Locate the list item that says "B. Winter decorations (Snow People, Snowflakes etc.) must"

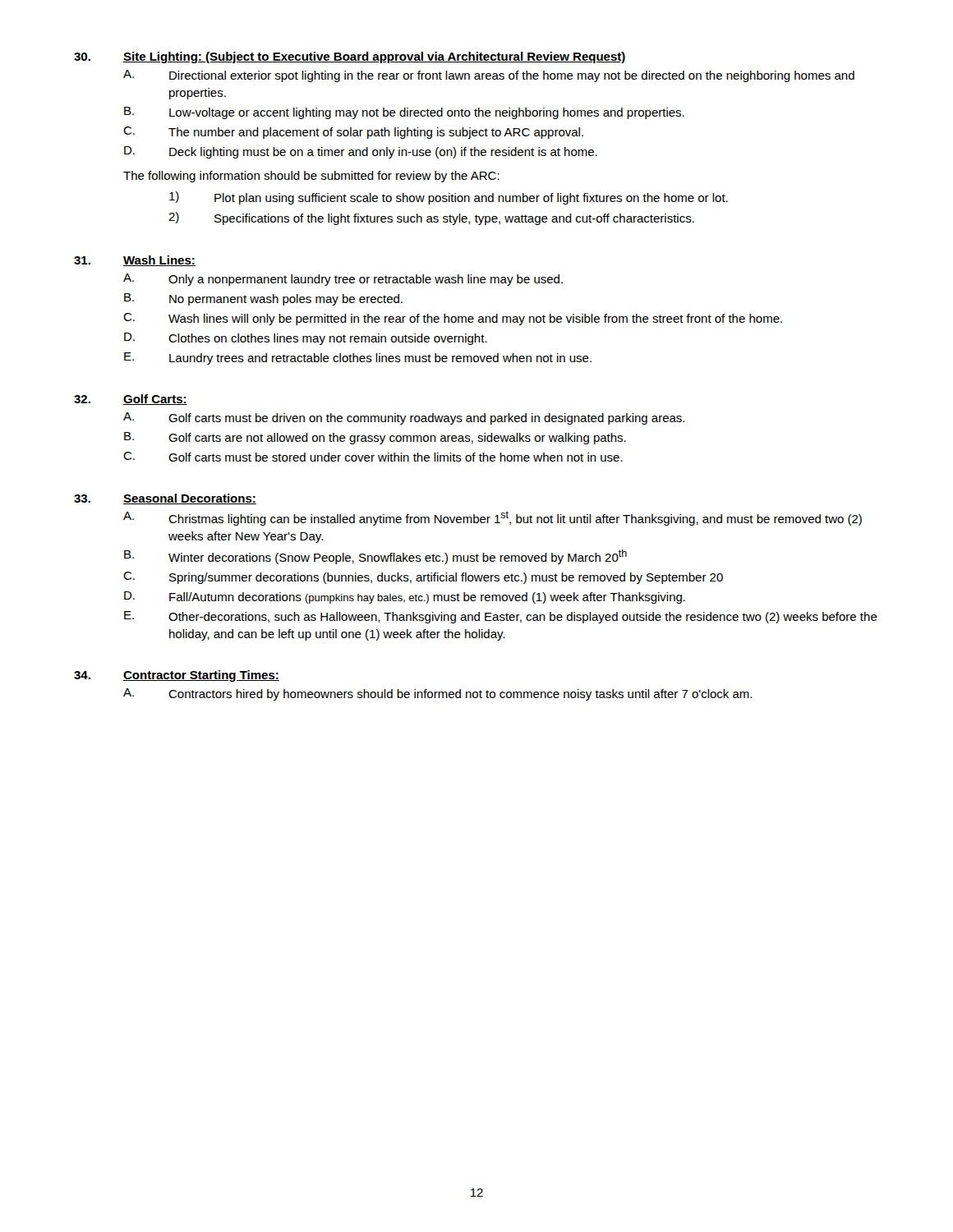pos(501,556)
